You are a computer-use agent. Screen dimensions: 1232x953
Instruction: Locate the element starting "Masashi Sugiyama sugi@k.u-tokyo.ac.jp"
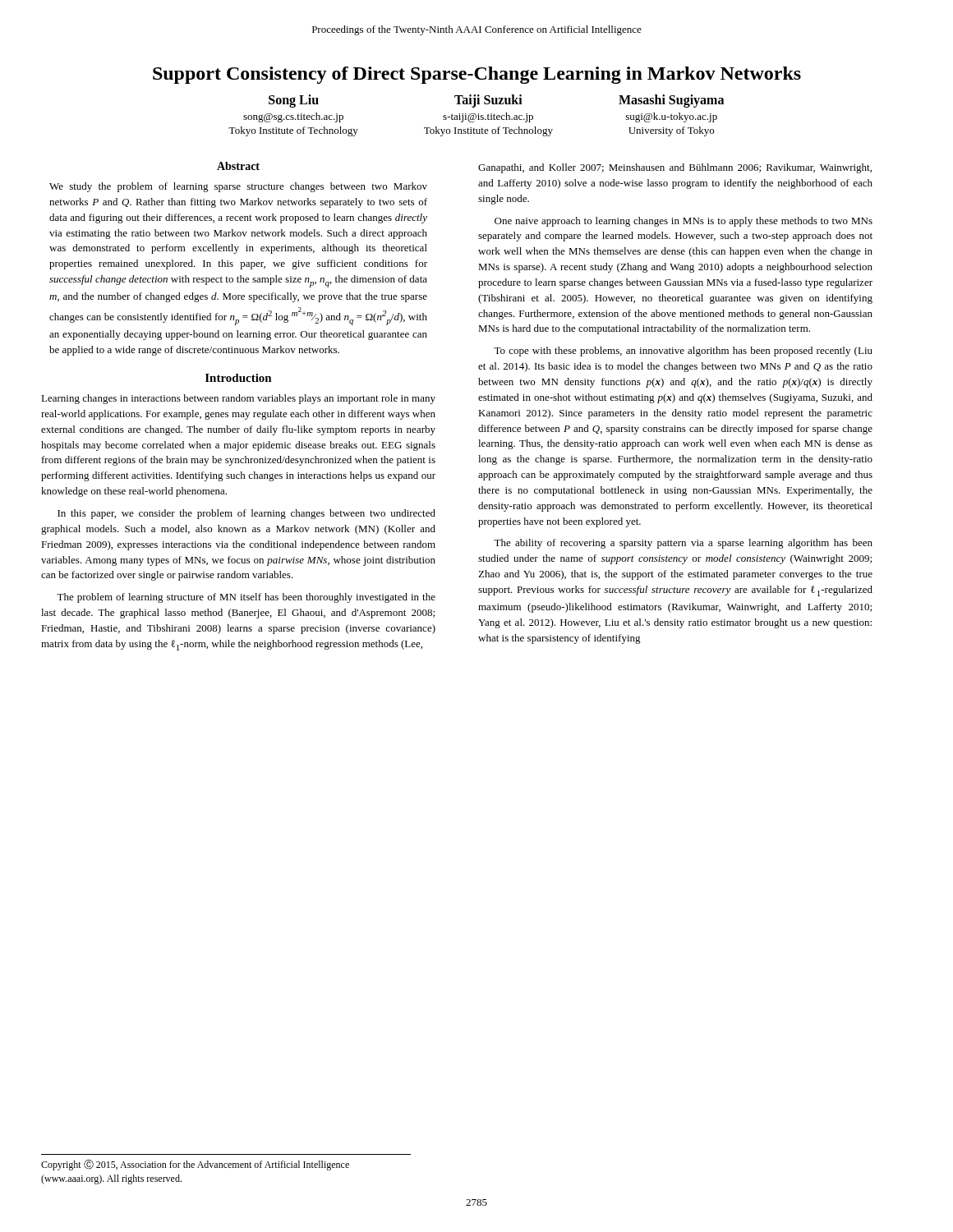click(x=671, y=115)
